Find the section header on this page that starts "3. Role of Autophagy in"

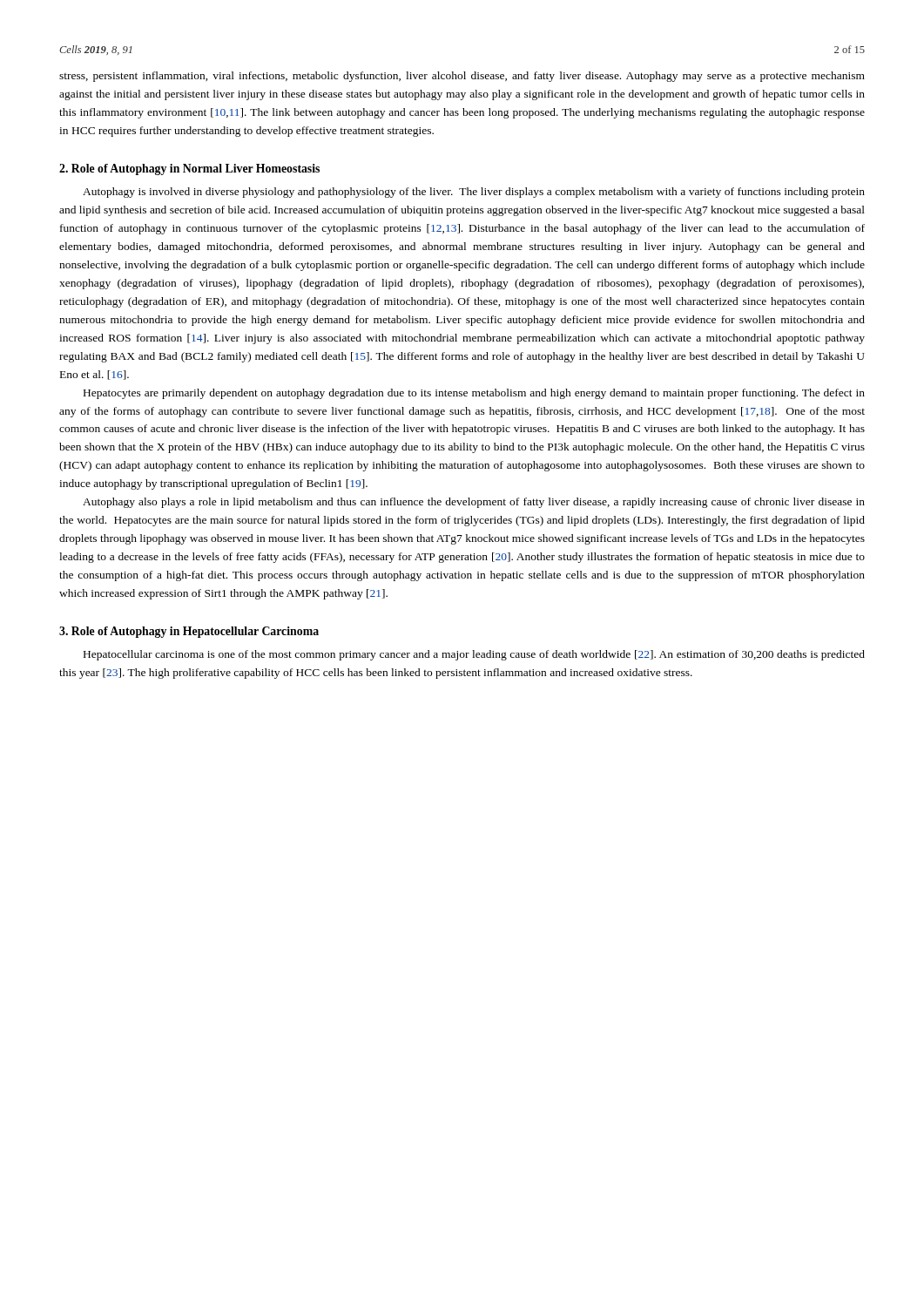click(189, 631)
